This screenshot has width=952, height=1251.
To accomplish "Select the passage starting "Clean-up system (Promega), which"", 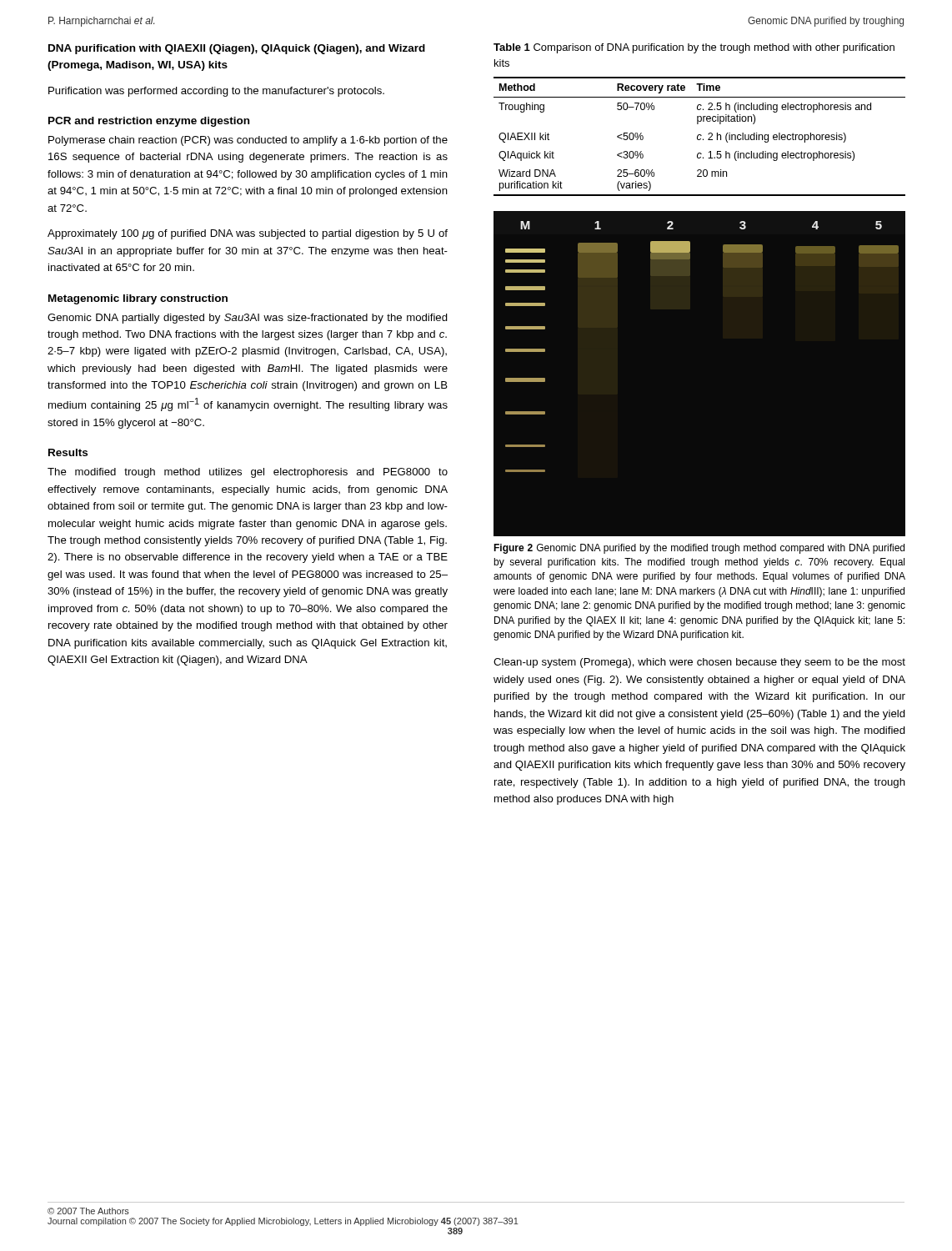I will 699,730.
